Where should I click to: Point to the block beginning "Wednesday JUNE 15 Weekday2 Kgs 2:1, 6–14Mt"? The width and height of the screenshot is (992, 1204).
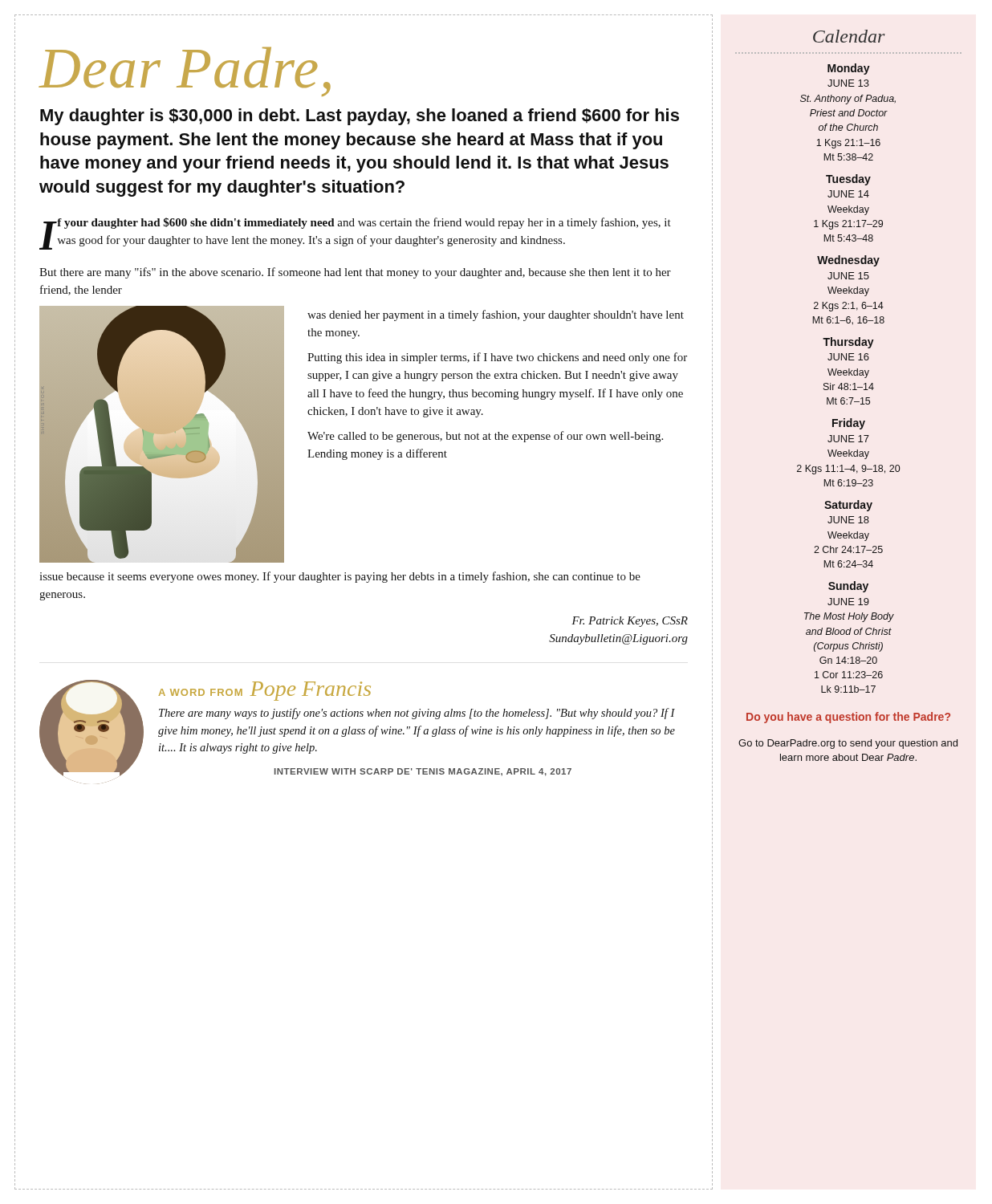[848, 290]
